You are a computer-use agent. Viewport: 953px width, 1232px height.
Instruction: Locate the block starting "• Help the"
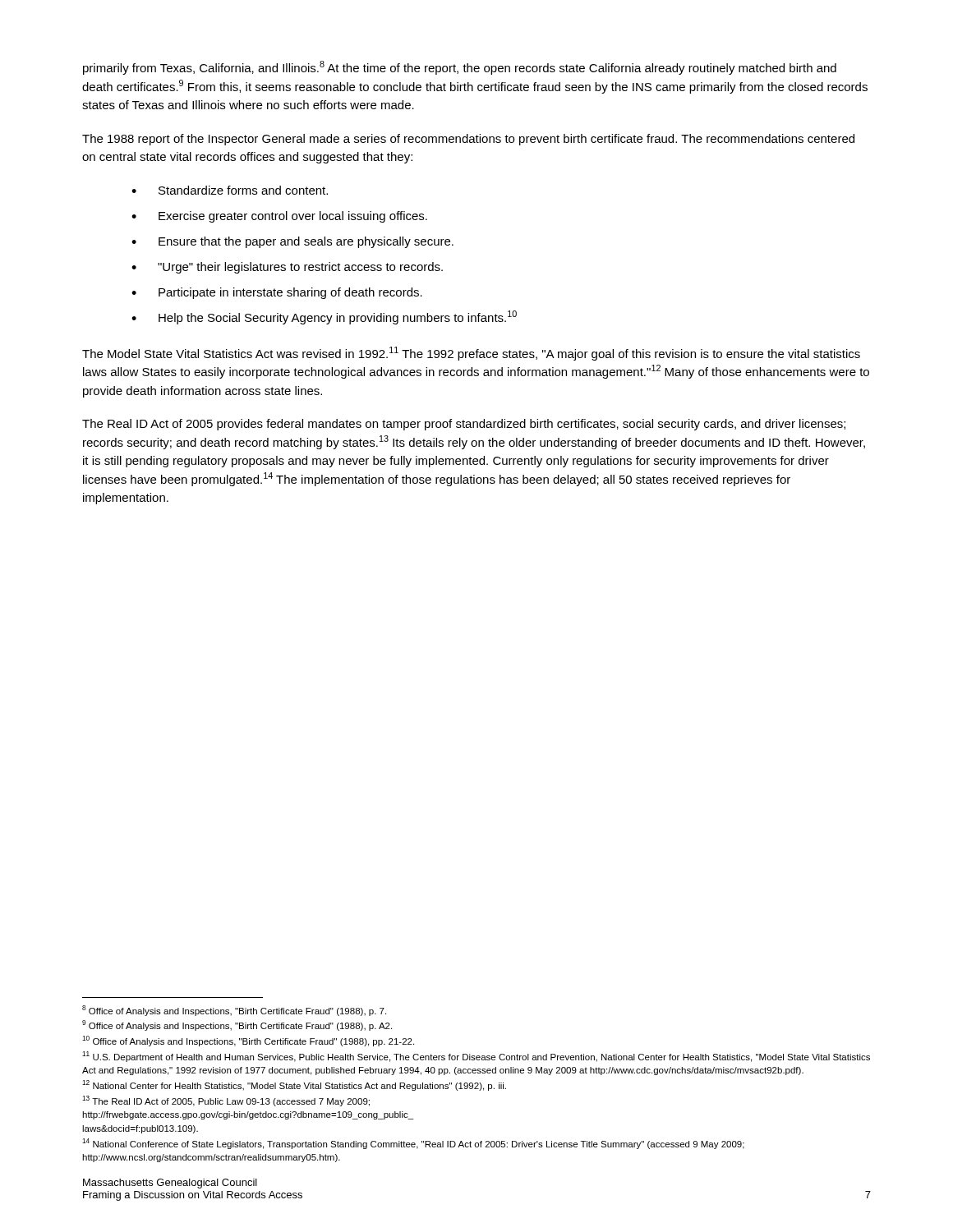coord(501,320)
